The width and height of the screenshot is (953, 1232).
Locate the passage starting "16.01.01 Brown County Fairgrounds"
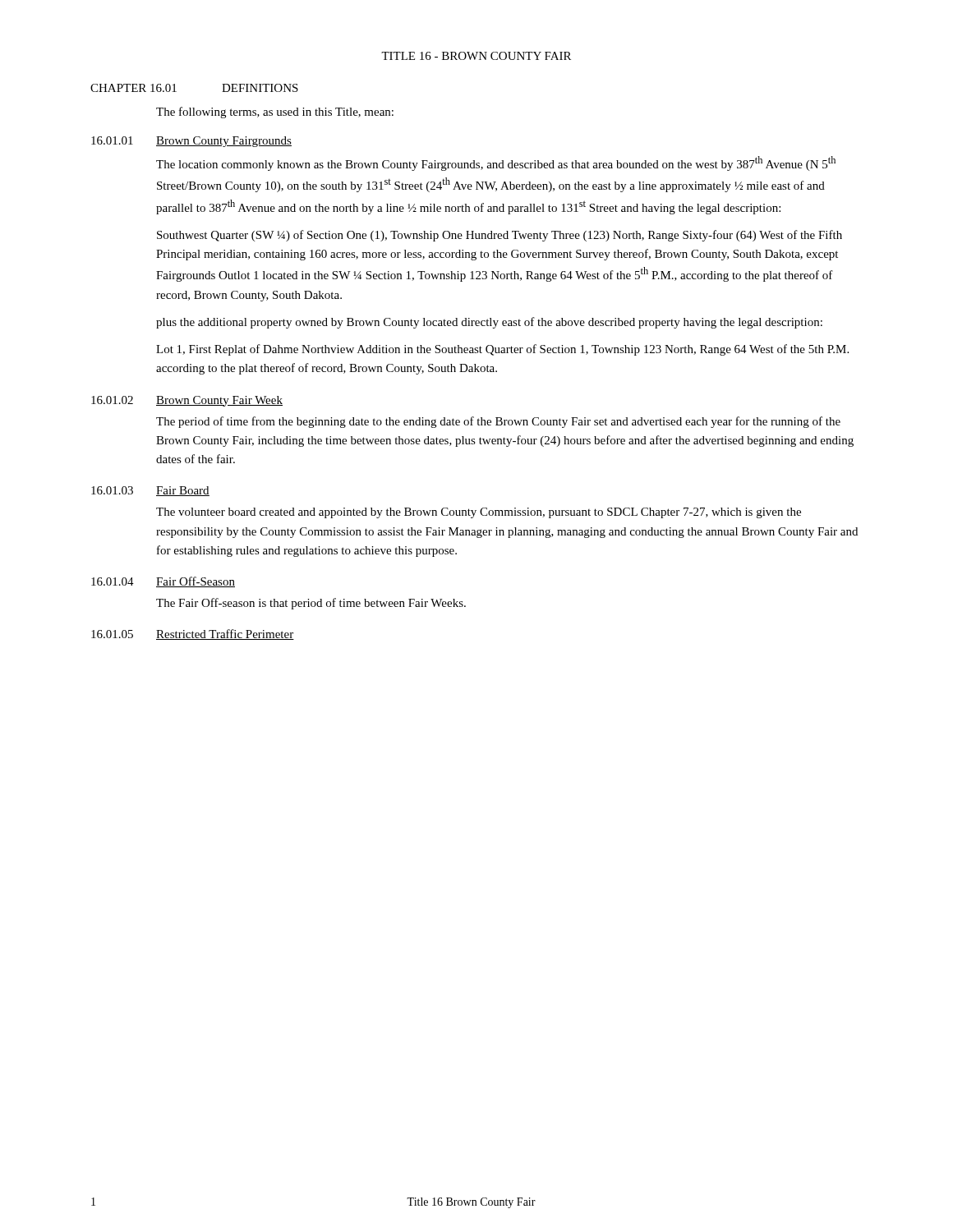191,141
